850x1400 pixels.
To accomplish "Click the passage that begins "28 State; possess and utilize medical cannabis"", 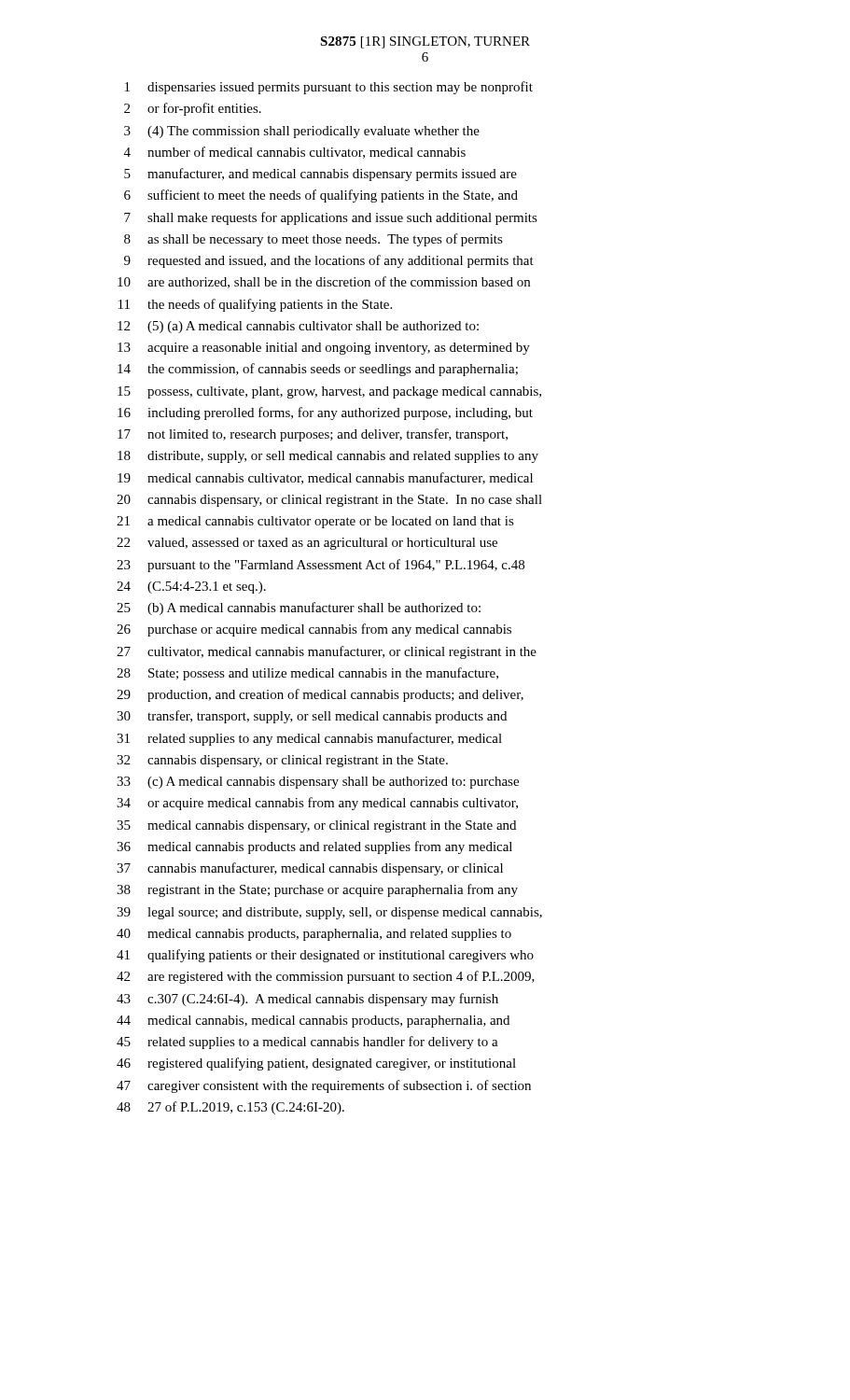I will click(x=438, y=673).
